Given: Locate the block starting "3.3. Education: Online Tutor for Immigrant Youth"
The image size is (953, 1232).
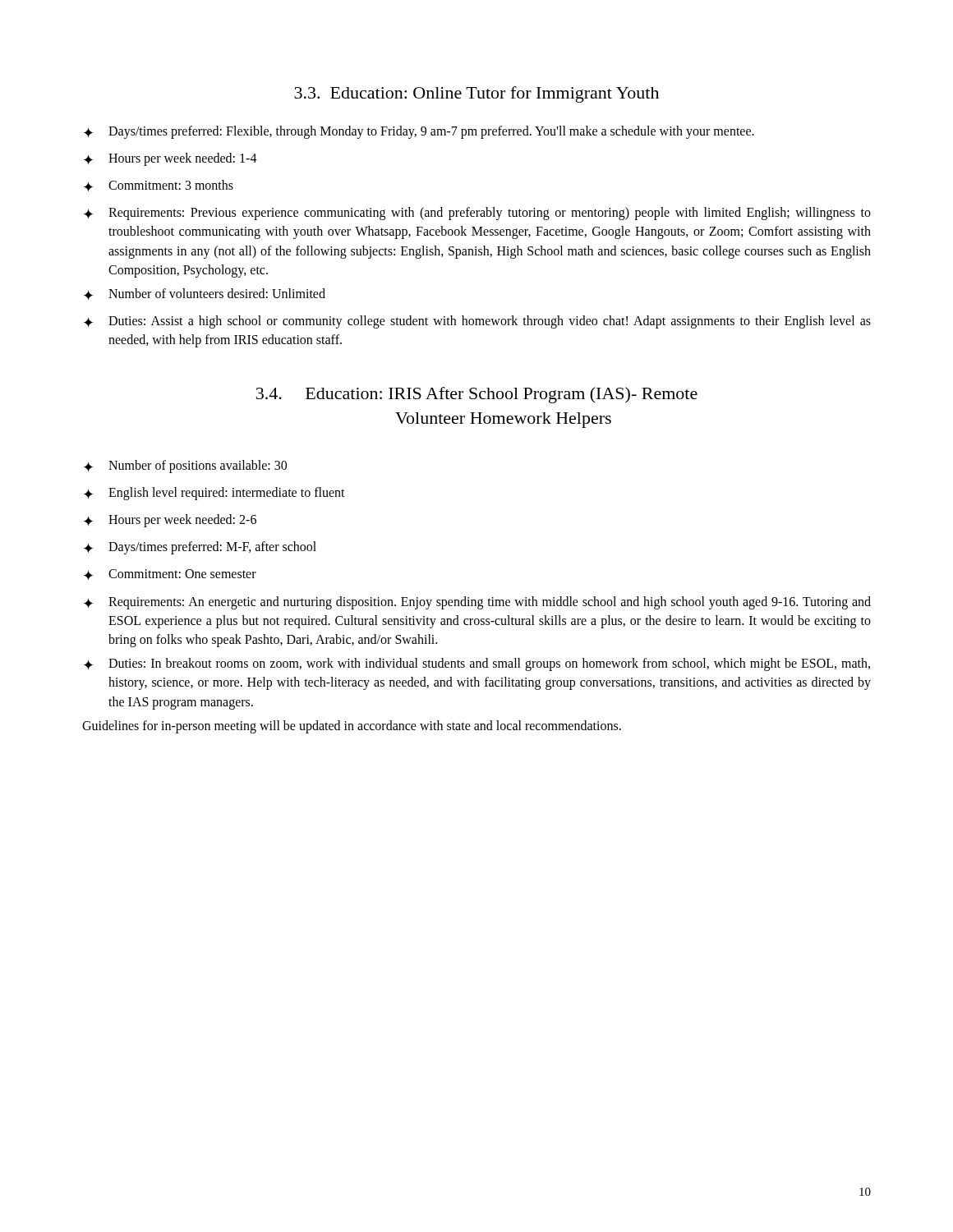Looking at the screenshot, I should [x=476, y=92].
